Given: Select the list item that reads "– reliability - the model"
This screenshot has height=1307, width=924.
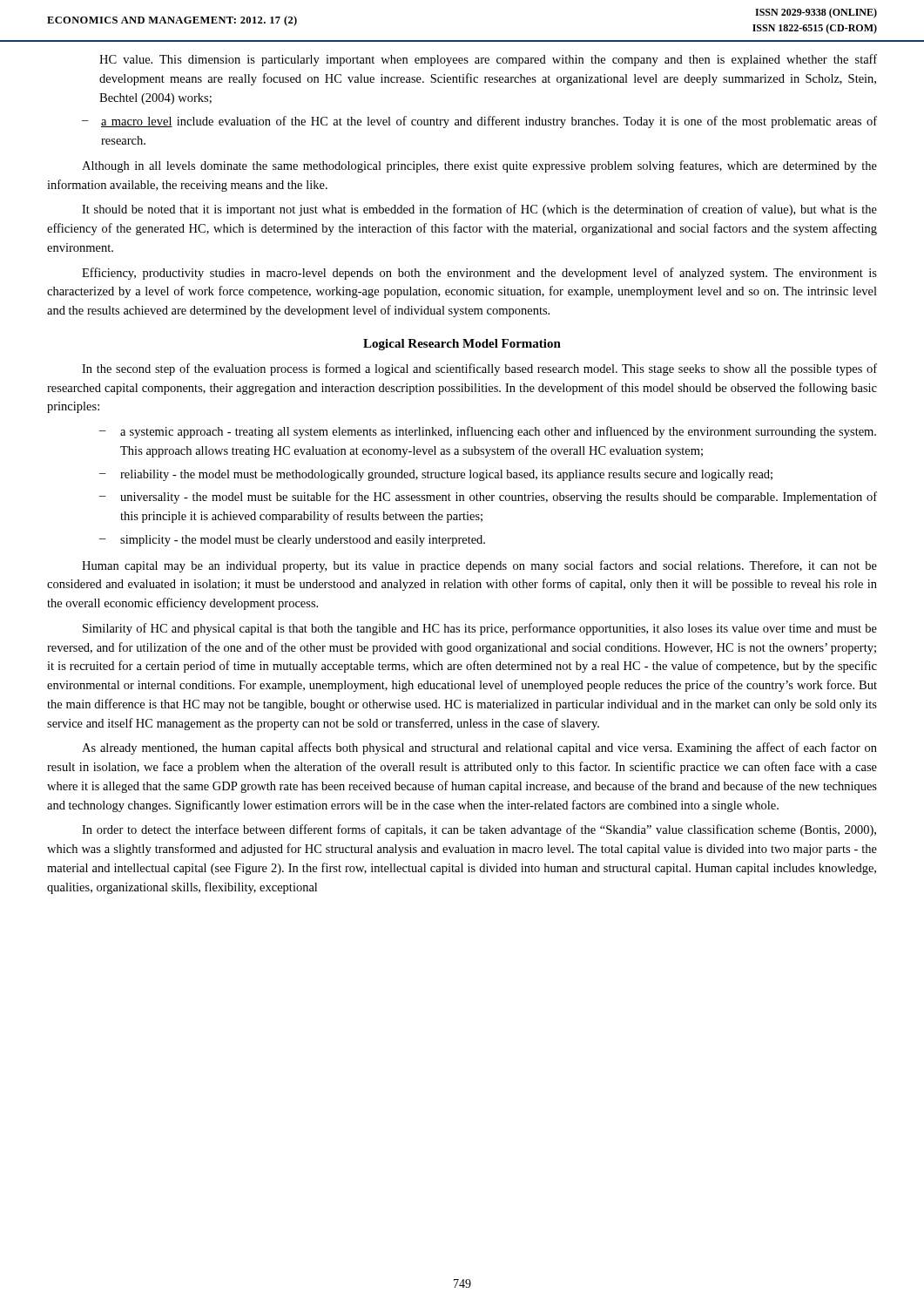Looking at the screenshot, I should (x=488, y=474).
